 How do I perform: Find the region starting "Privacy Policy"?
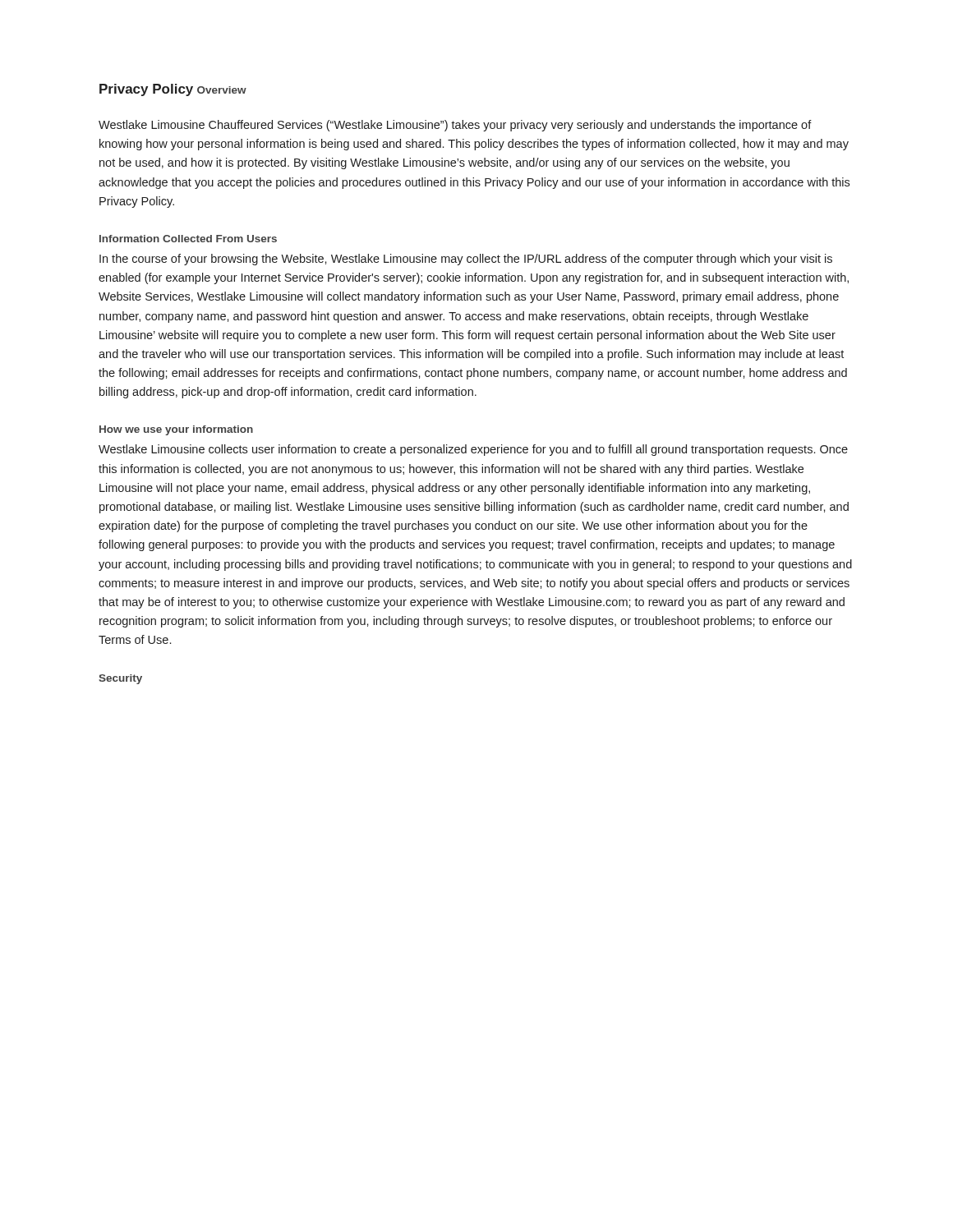146,89
